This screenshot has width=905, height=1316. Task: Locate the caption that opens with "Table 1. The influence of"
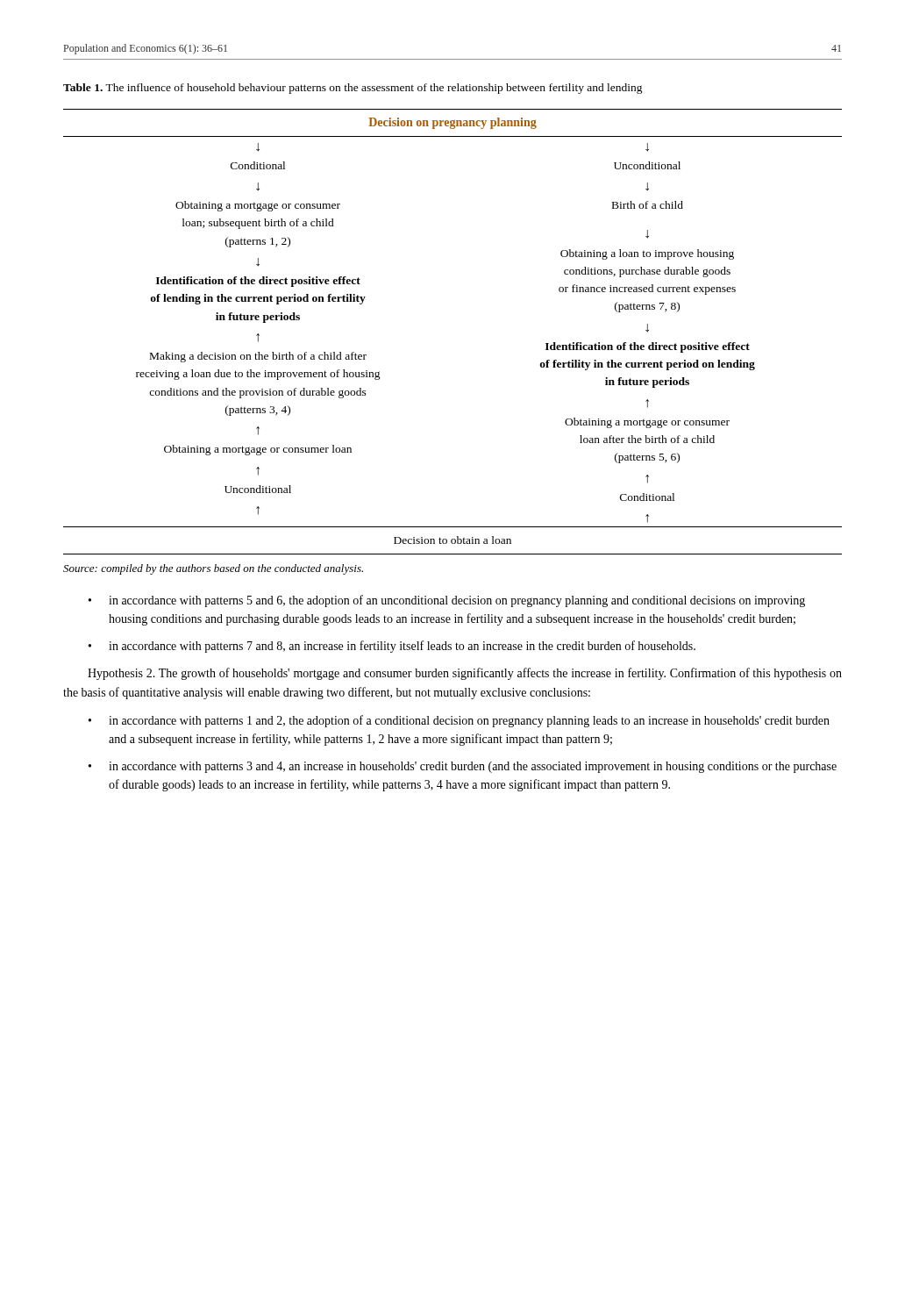tap(353, 87)
